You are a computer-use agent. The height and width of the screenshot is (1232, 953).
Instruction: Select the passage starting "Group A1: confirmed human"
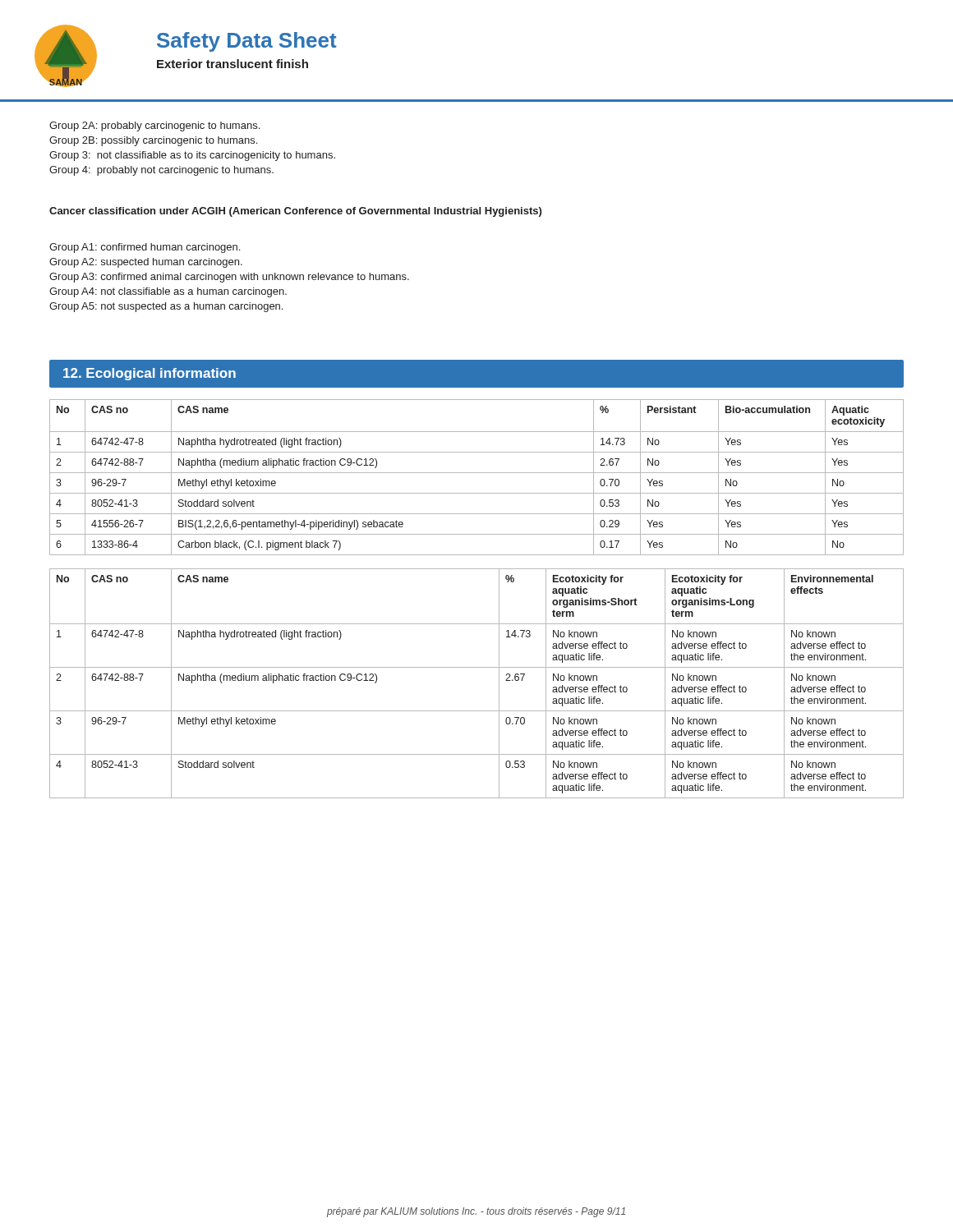pos(145,247)
